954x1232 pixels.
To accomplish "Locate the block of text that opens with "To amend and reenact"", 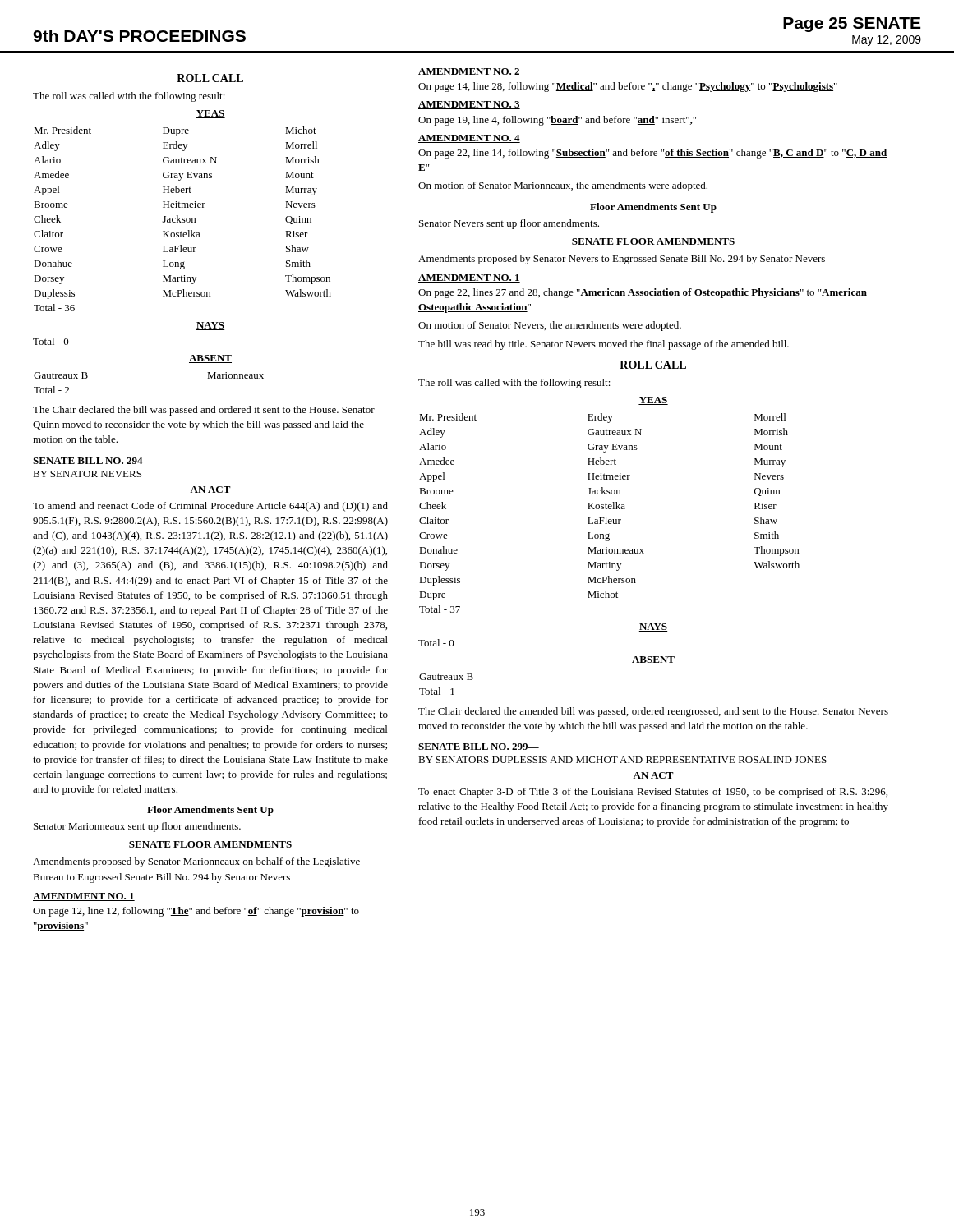I will coord(210,647).
